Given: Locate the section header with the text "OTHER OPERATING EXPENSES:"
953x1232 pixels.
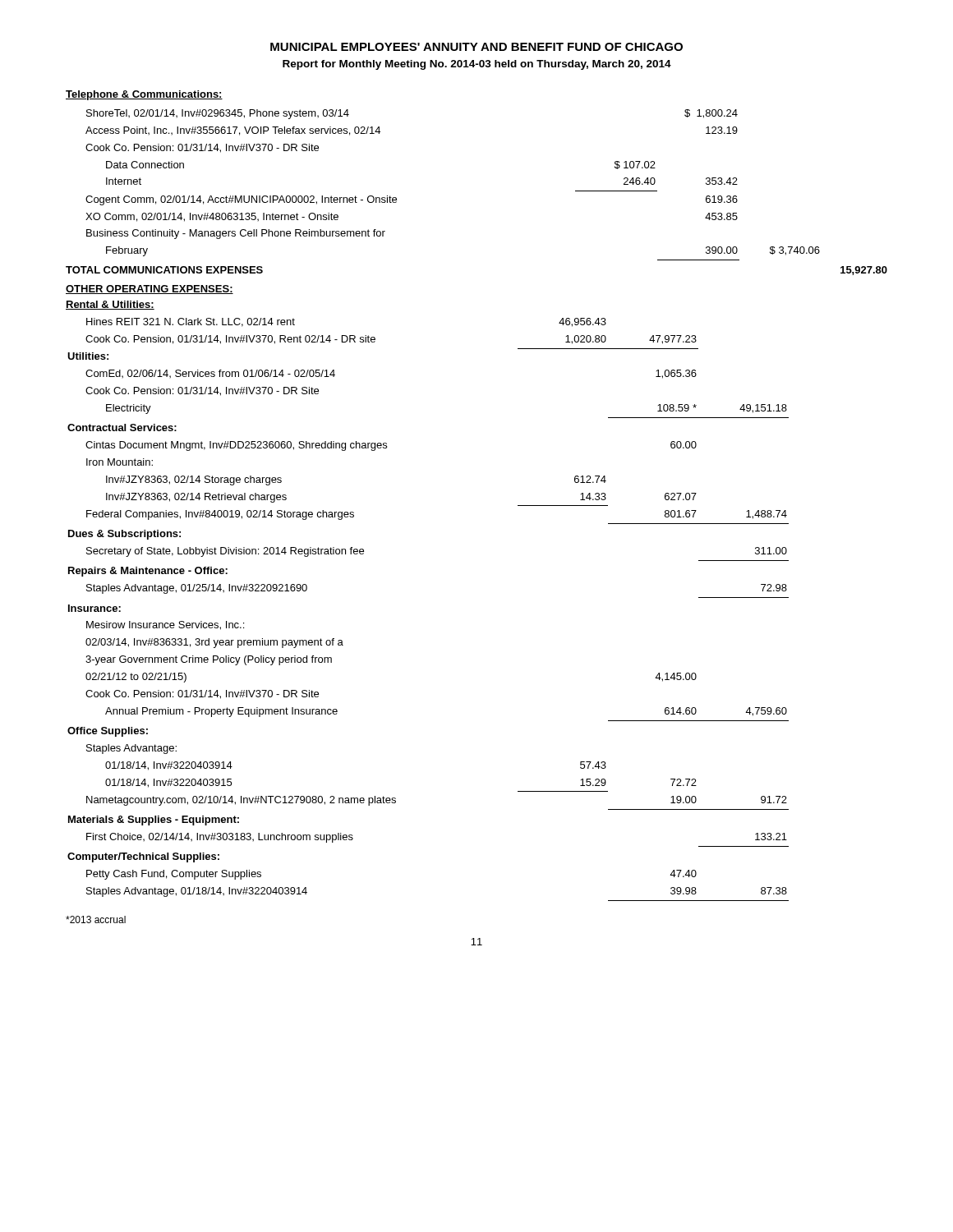Looking at the screenshot, I should coord(149,289).
